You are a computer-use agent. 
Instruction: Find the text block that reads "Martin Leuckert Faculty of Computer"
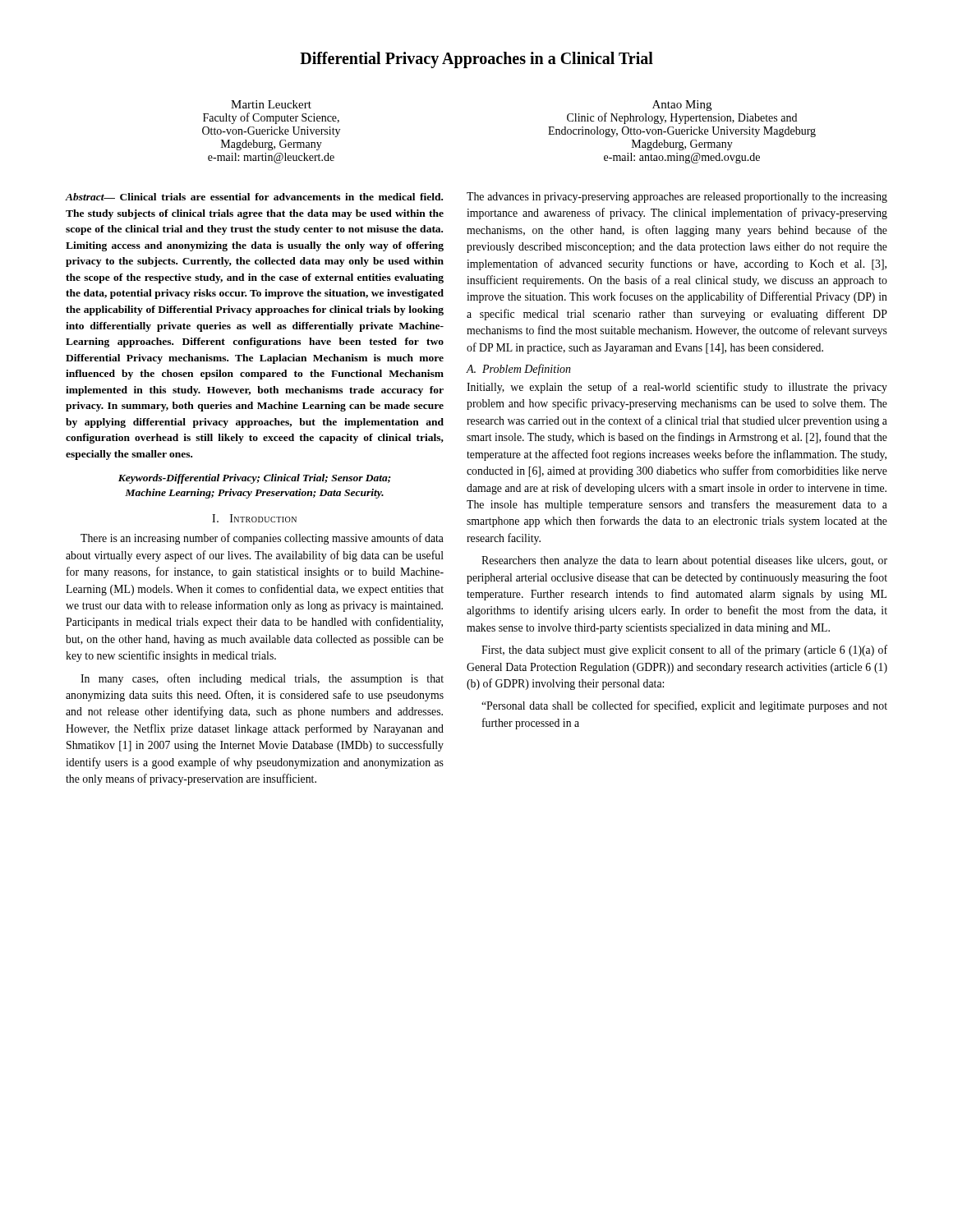[x=271, y=131]
